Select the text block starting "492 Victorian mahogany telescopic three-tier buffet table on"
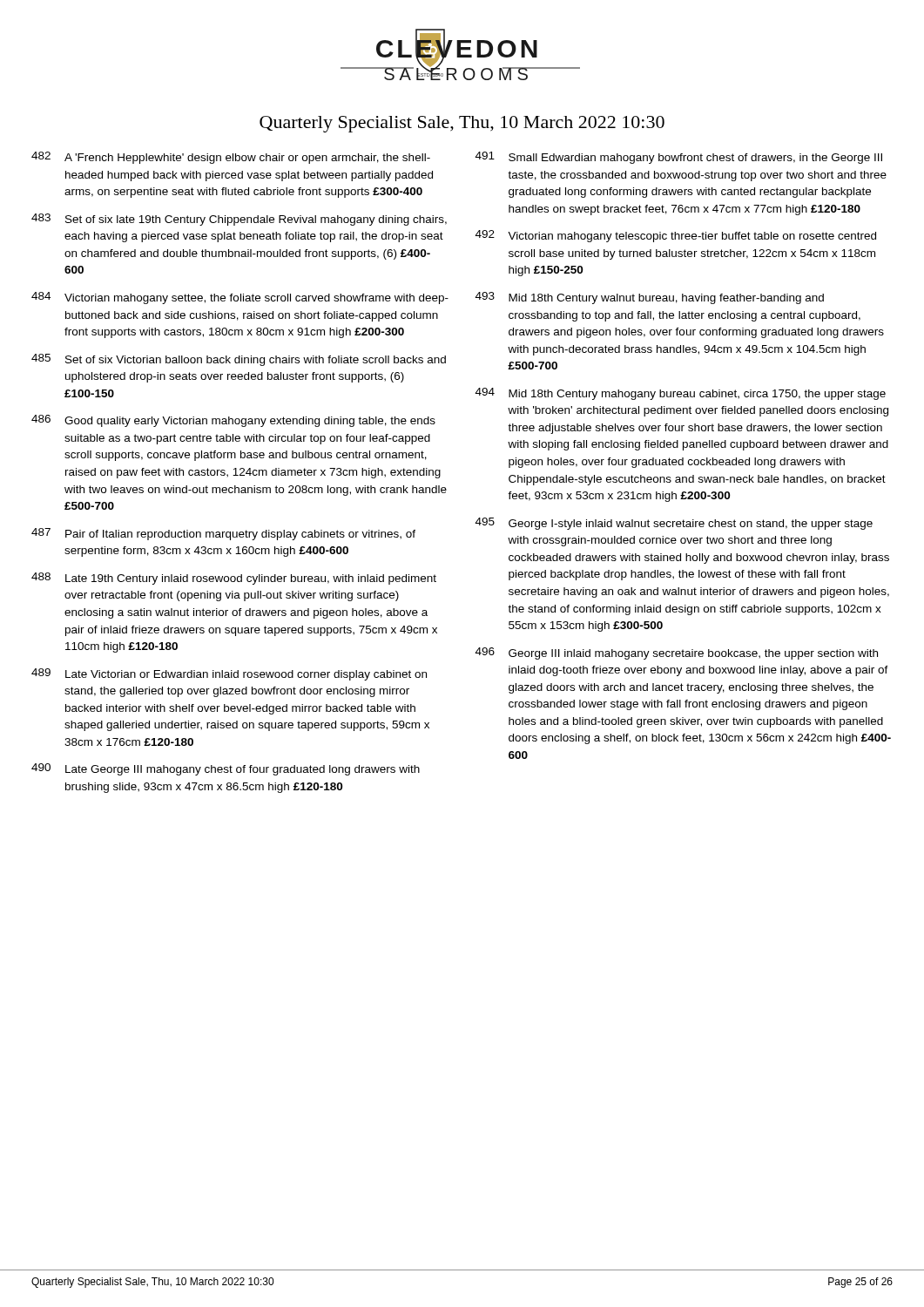Image resolution: width=924 pixels, height=1307 pixels. coord(684,253)
